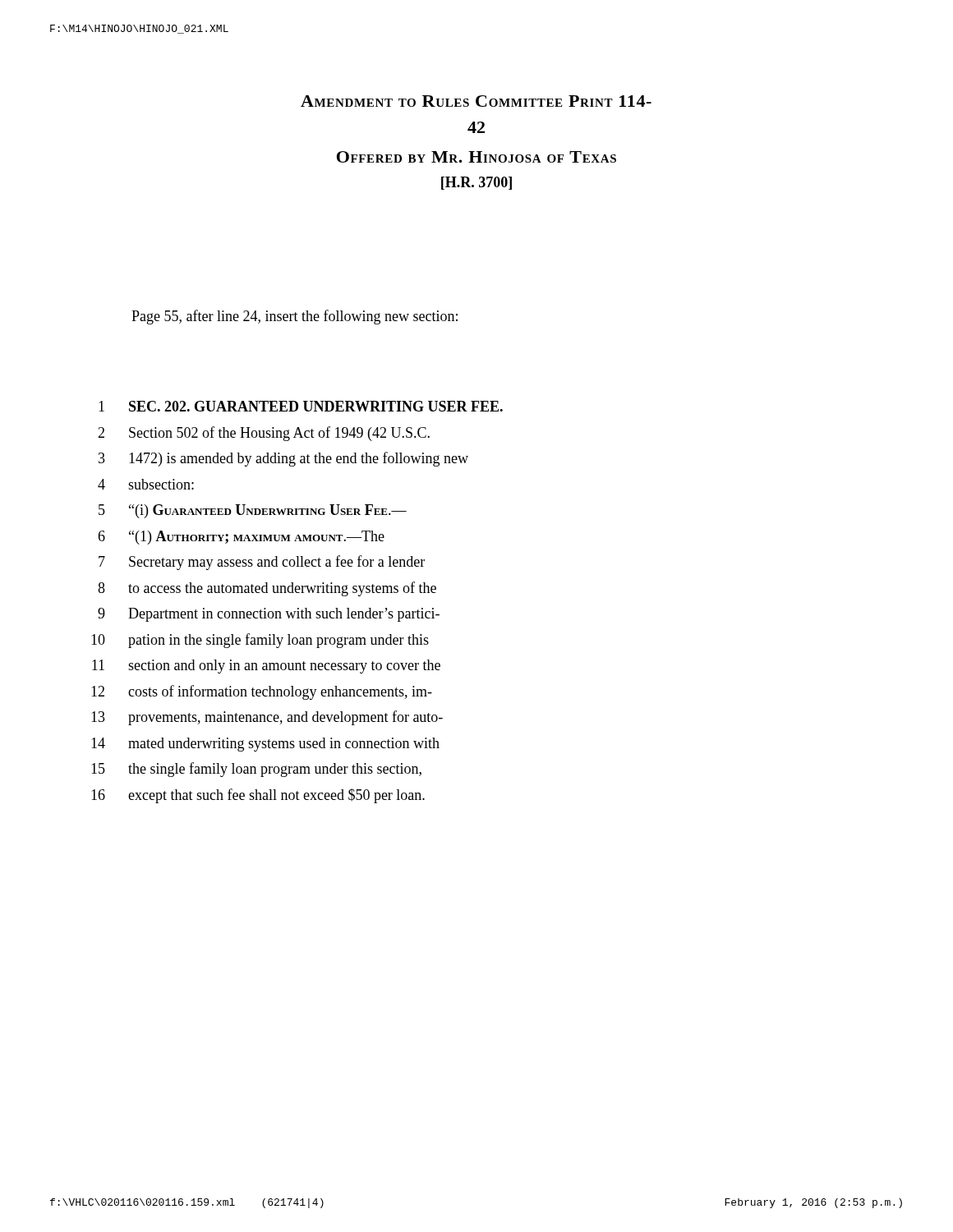Viewport: 953px width, 1232px height.
Task: Find the list item containing "6 “(1) Authority; maximum amount.—The"
Action: [241, 538]
